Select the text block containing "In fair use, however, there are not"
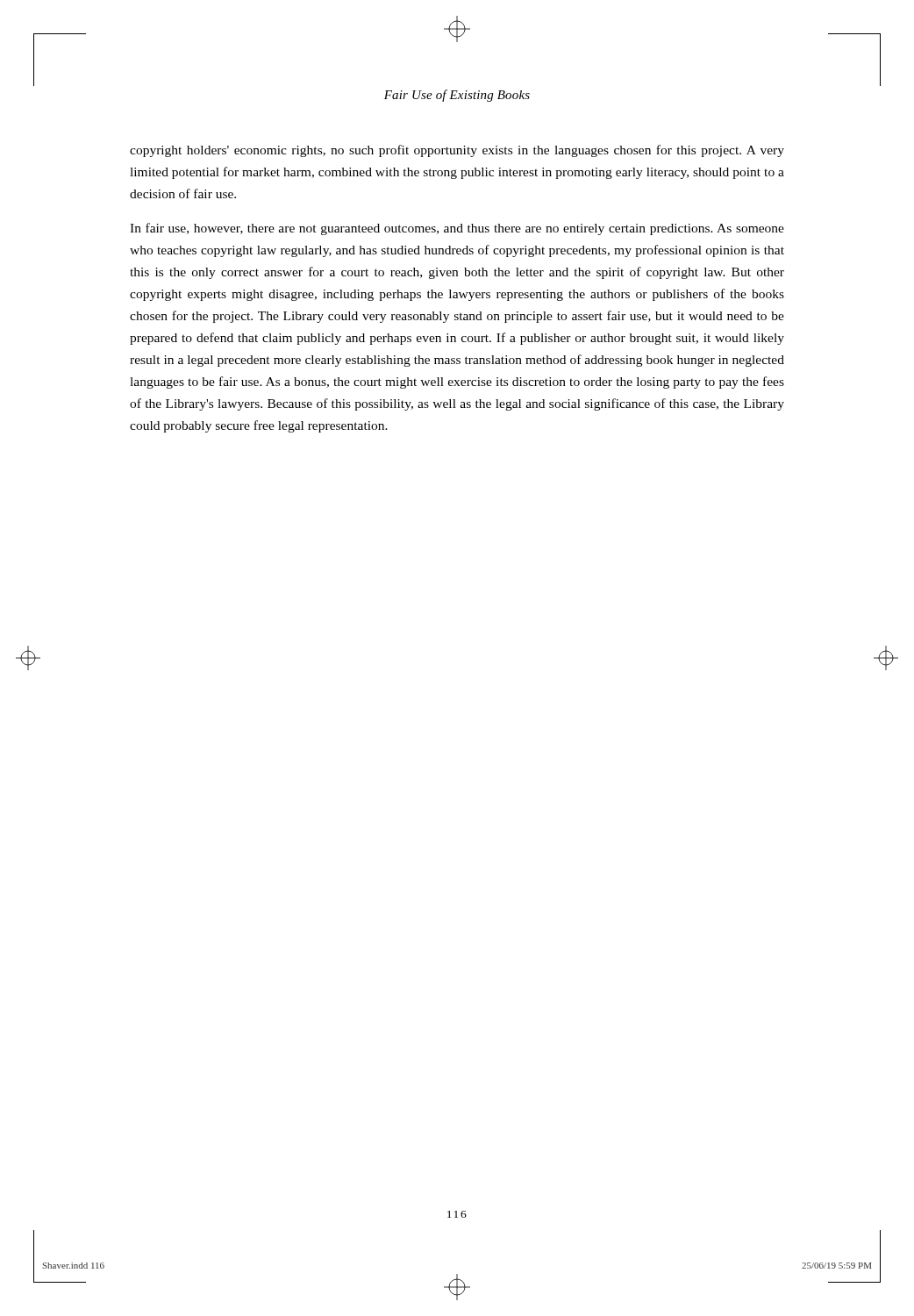The image size is (914, 1316). tap(457, 326)
